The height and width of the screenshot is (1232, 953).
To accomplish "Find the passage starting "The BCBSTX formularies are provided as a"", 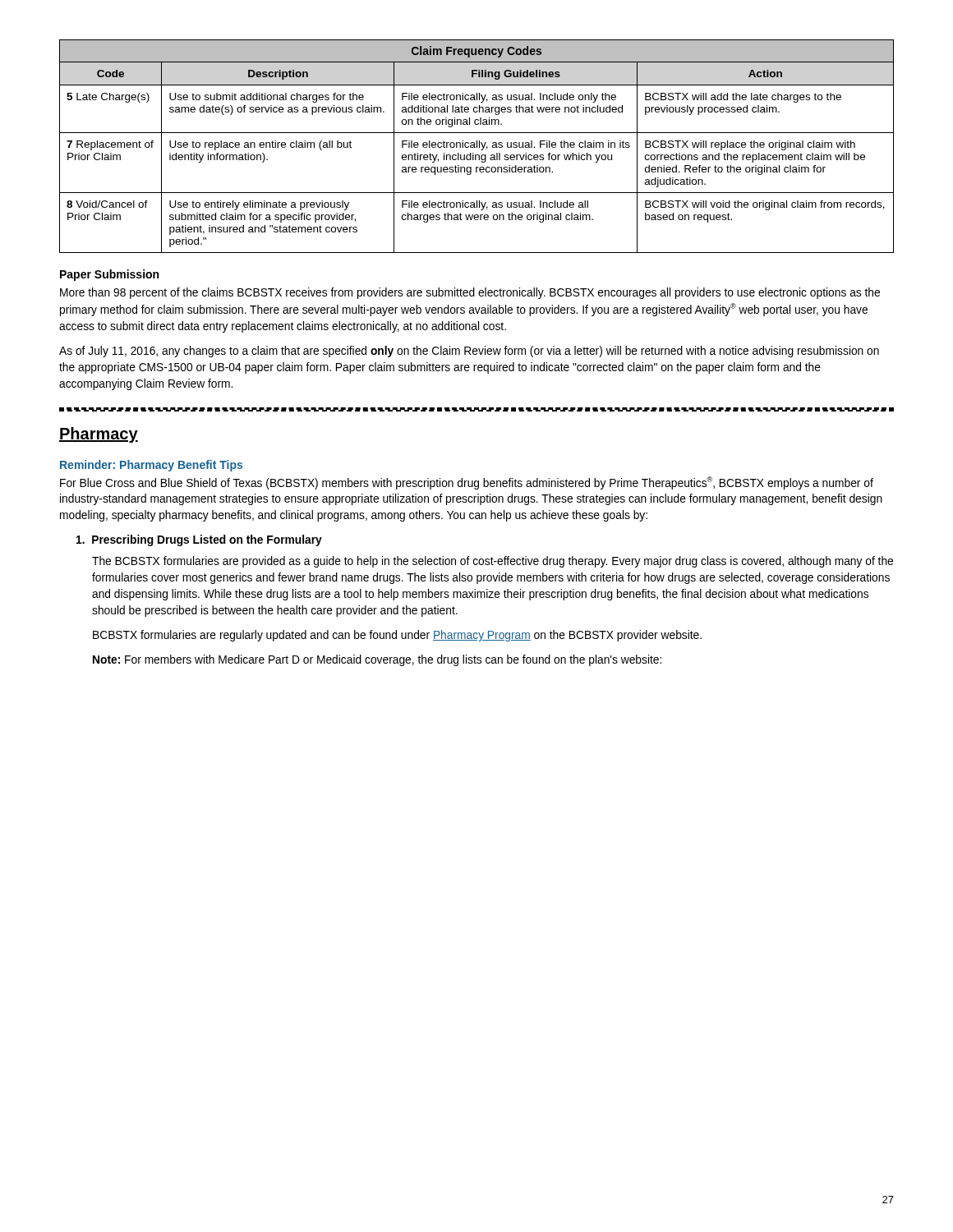I will click(x=493, y=586).
